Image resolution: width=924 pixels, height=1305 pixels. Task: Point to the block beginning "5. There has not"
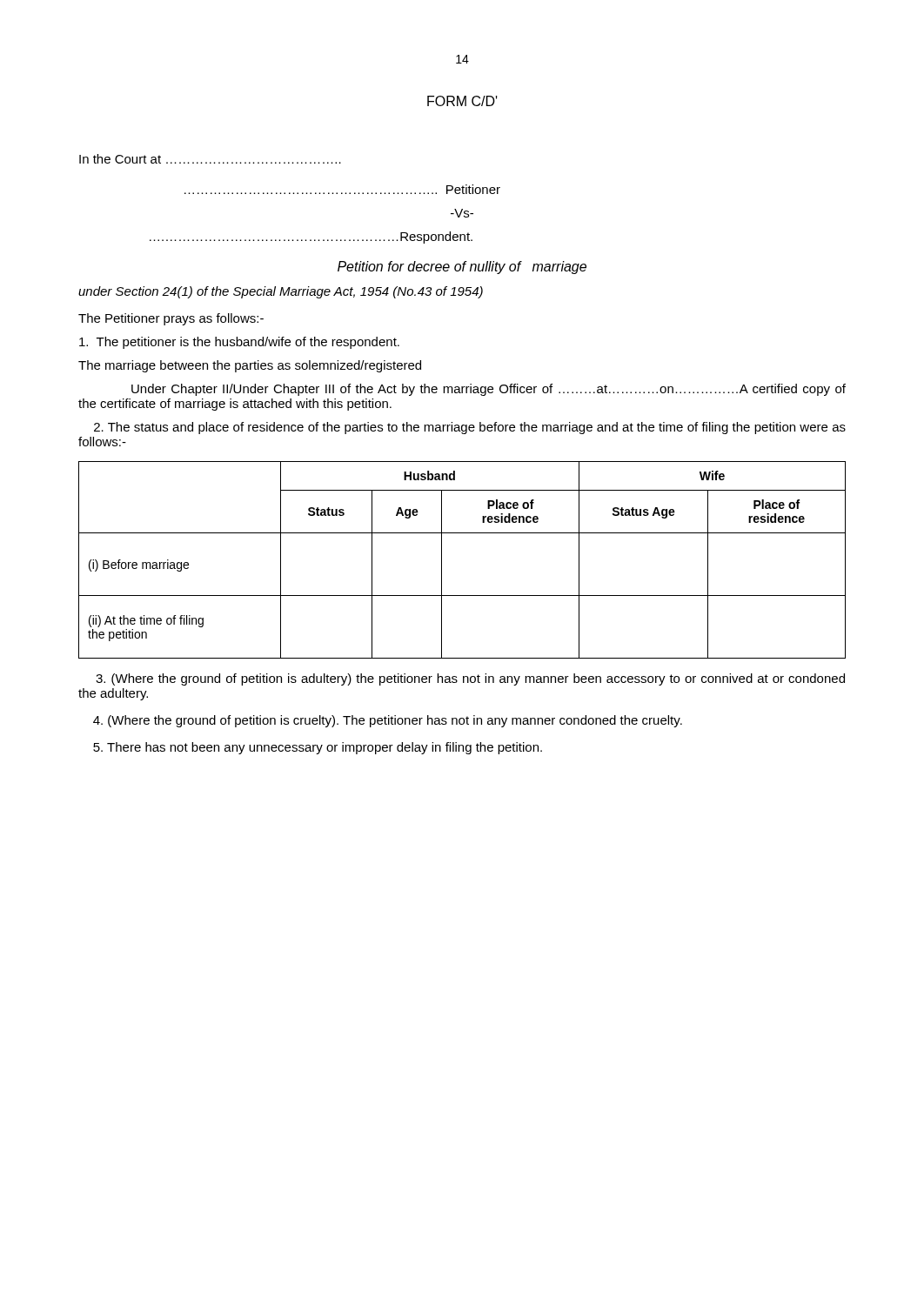[x=311, y=747]
